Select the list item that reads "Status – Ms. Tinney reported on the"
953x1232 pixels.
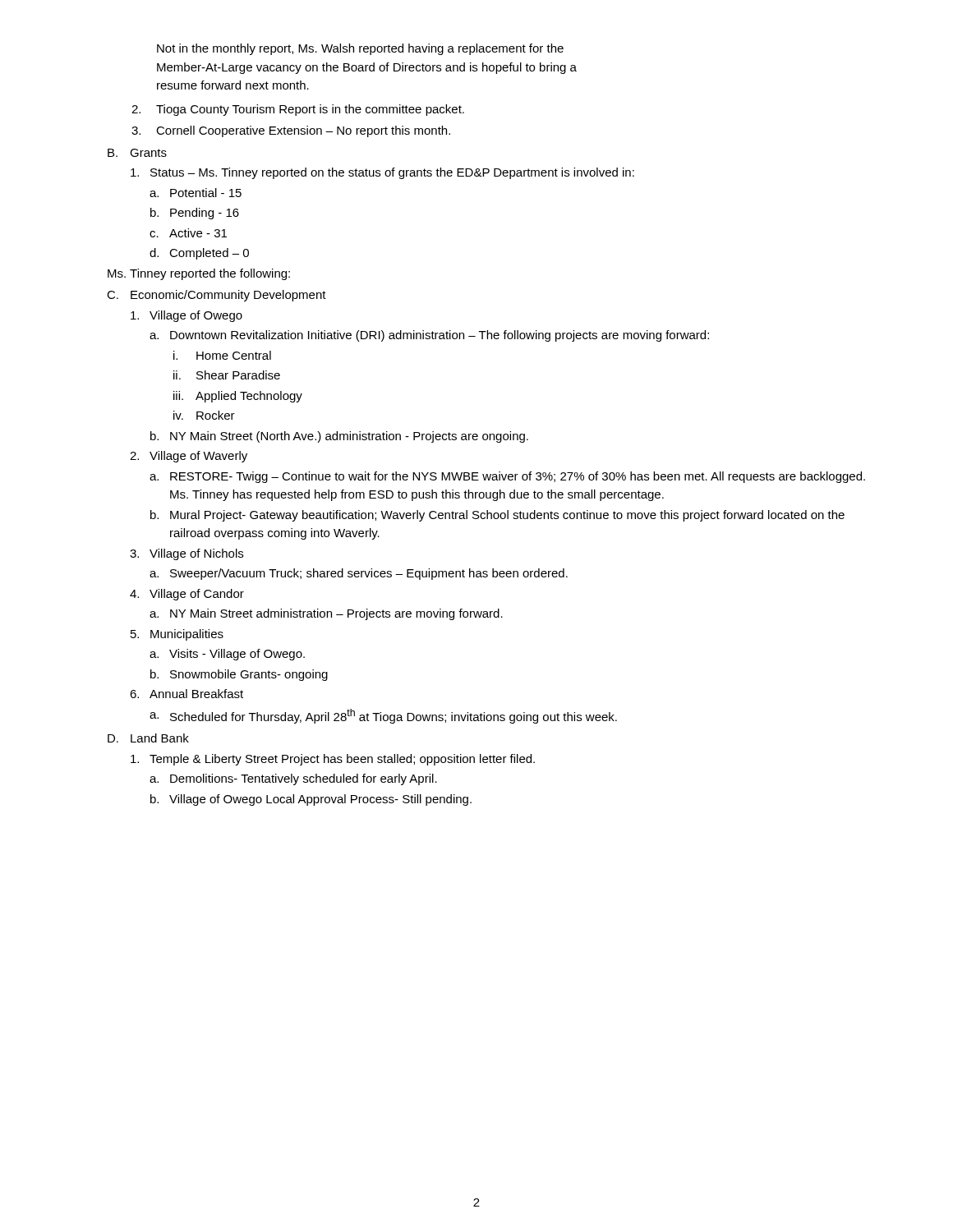500,173
